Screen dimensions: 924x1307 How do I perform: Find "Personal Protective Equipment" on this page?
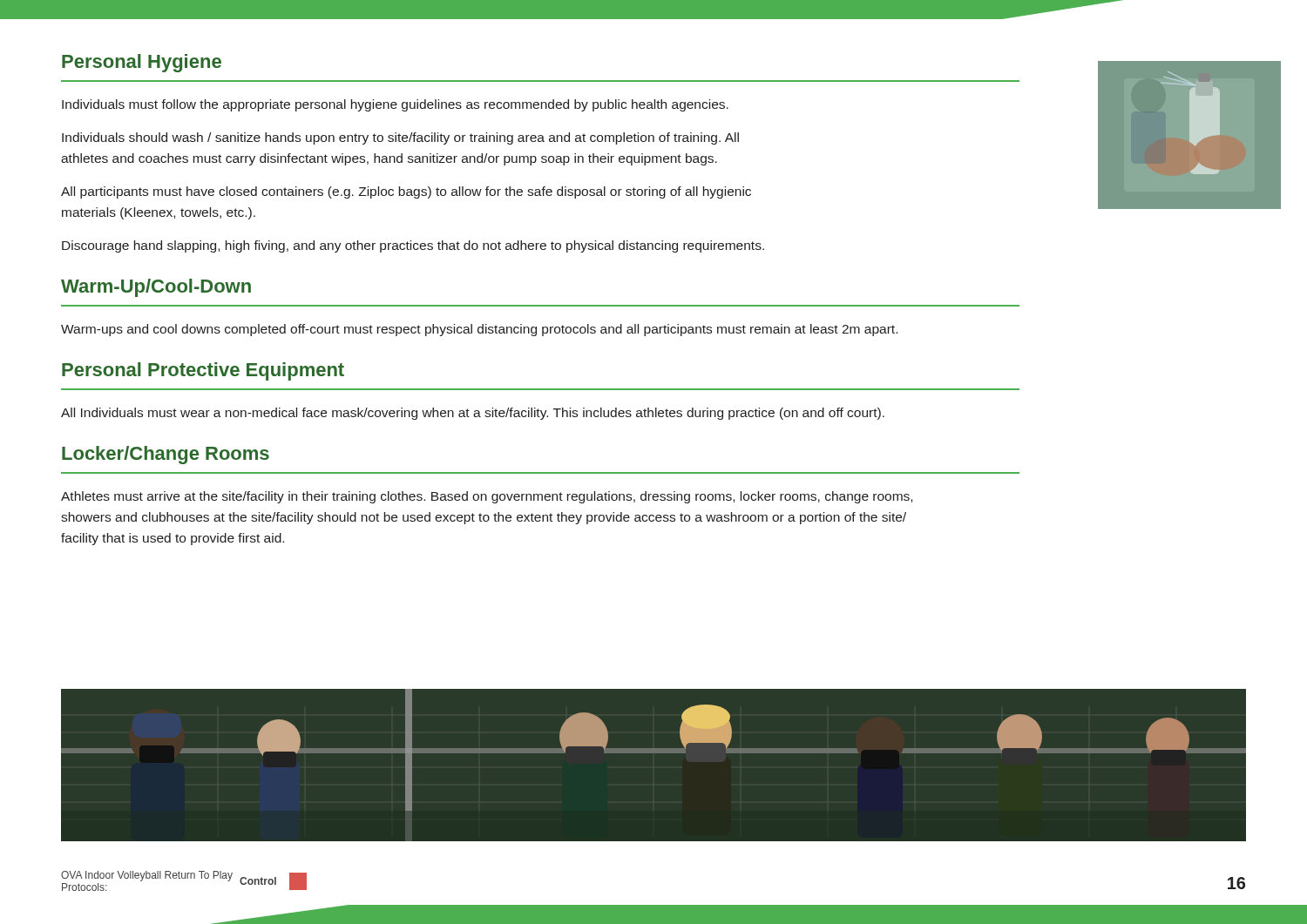coord(203,370)
